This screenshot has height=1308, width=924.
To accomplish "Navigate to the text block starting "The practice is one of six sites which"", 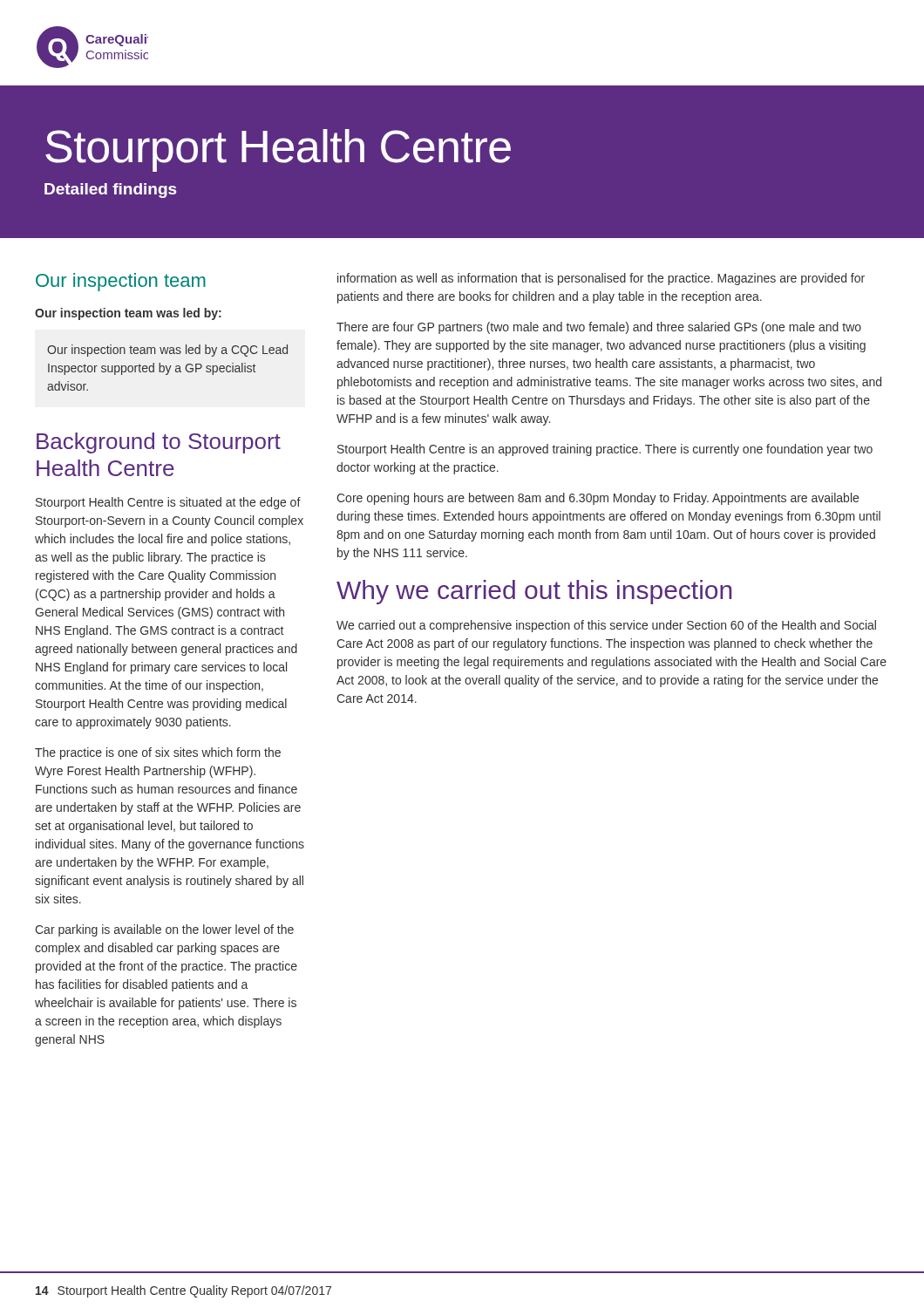I will coord(170,825).
